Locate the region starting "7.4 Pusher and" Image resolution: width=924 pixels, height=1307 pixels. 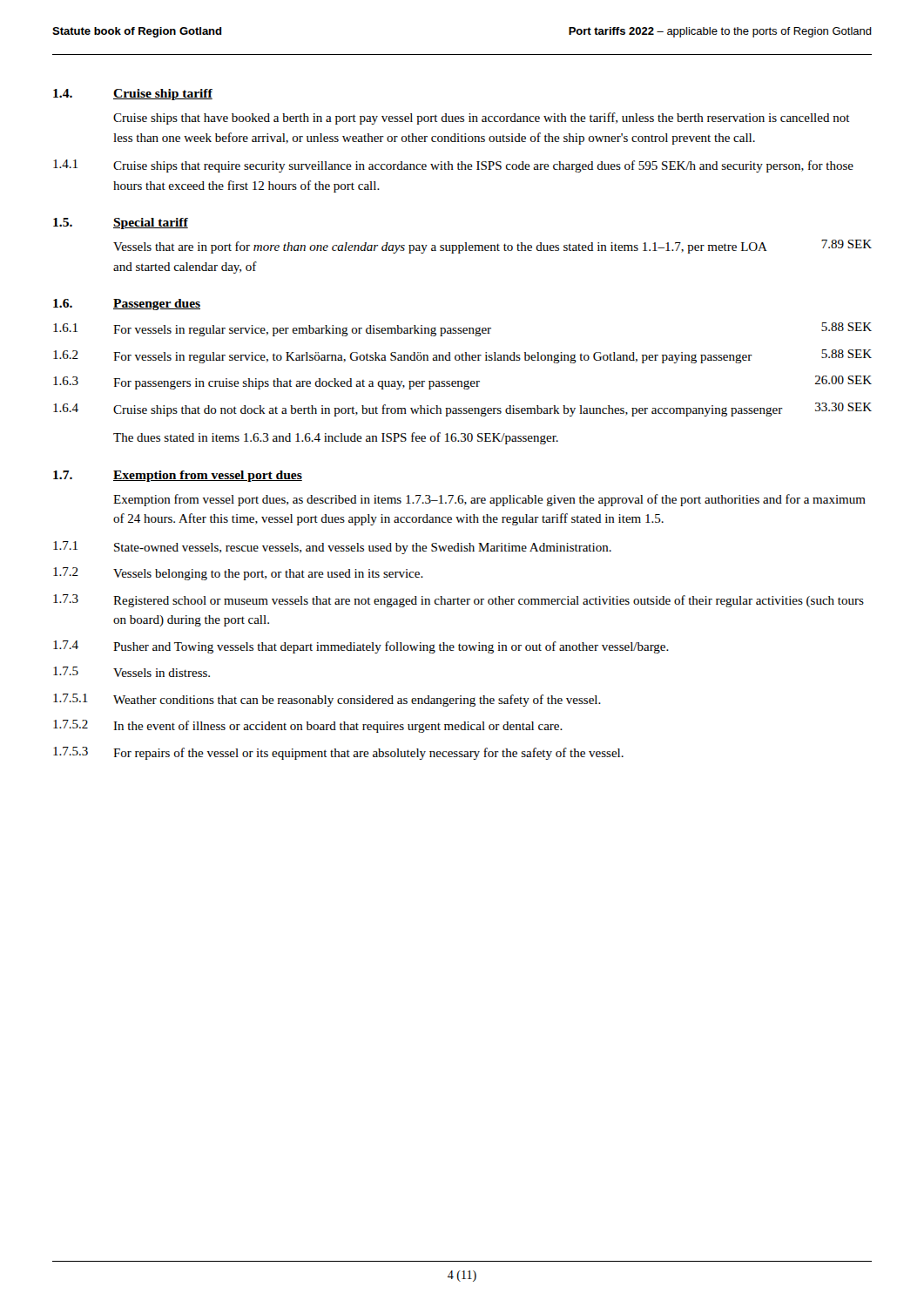462,646
